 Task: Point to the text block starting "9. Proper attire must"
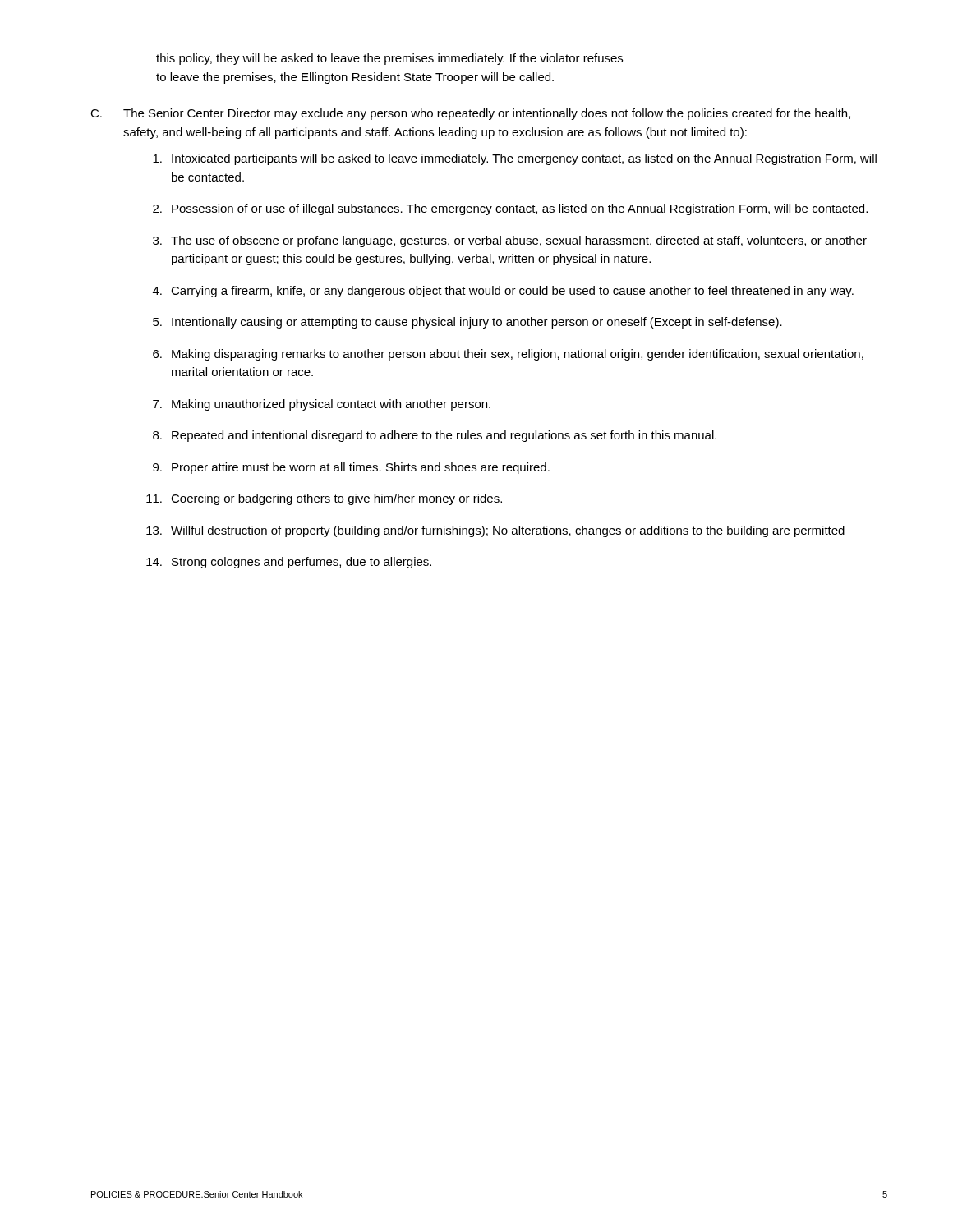pos(505,467)
